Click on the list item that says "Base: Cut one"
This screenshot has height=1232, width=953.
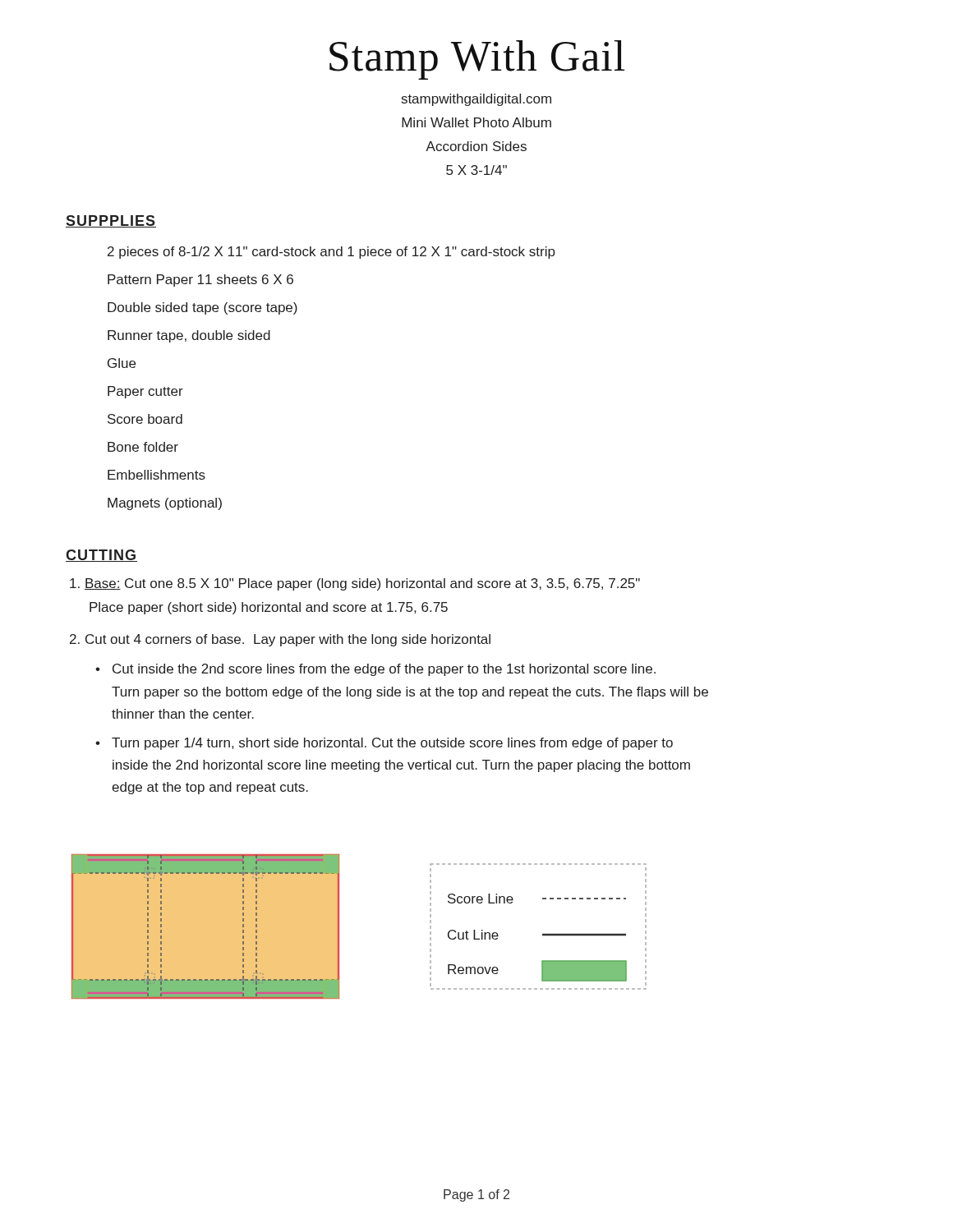(x=355, y=595)
